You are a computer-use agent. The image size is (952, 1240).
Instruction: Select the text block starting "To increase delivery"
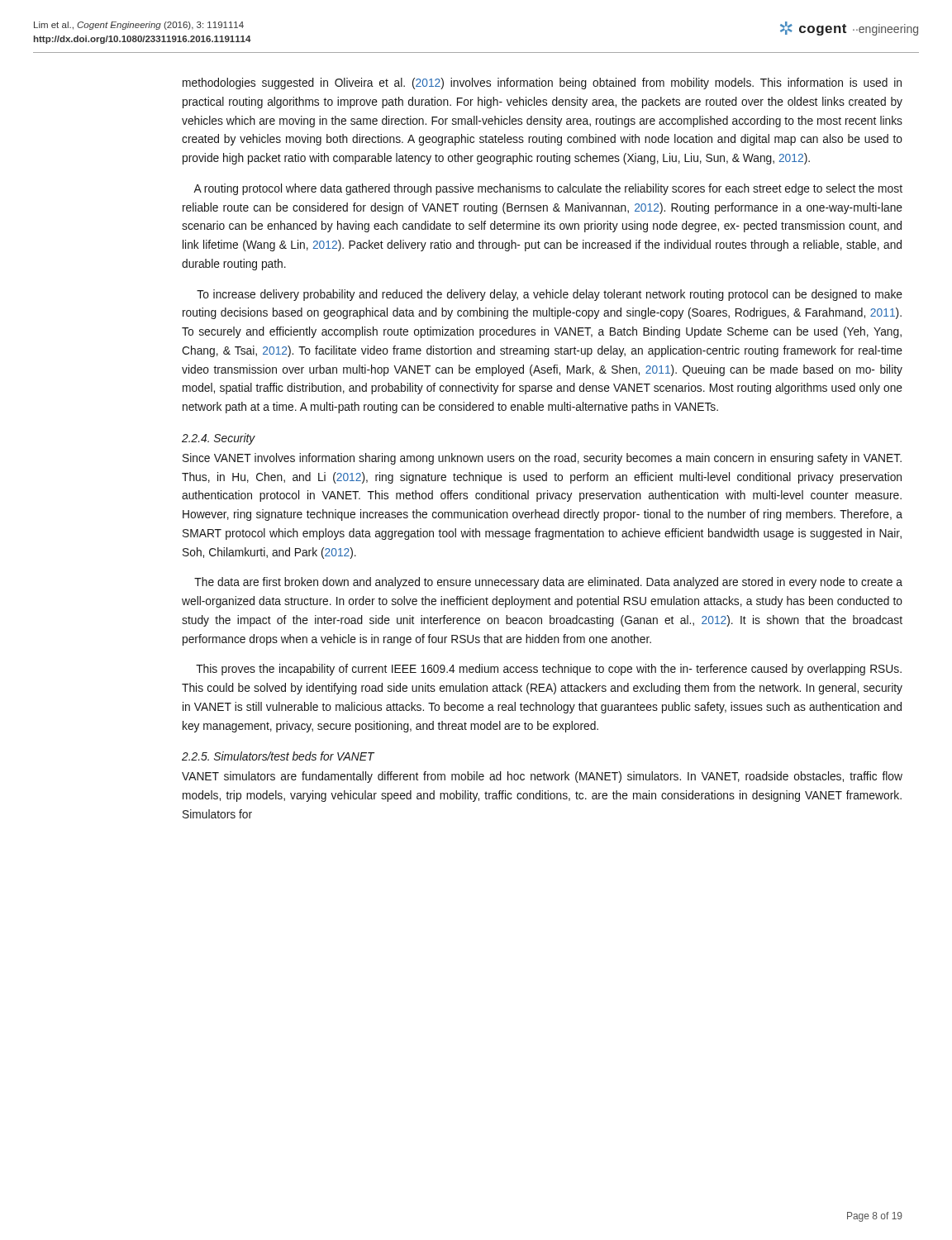coord(542,351)
